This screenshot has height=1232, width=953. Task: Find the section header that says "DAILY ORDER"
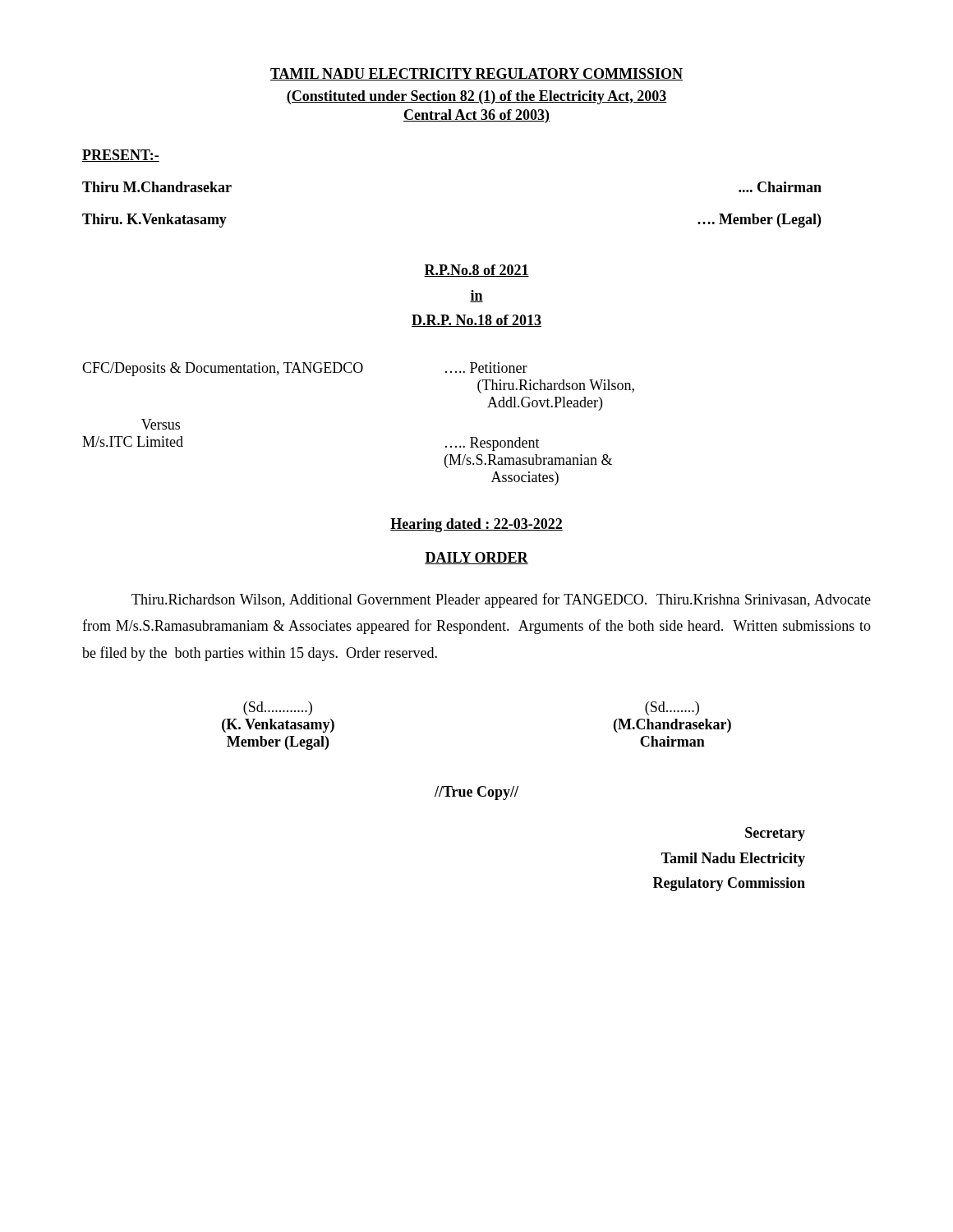coord(476,558)
